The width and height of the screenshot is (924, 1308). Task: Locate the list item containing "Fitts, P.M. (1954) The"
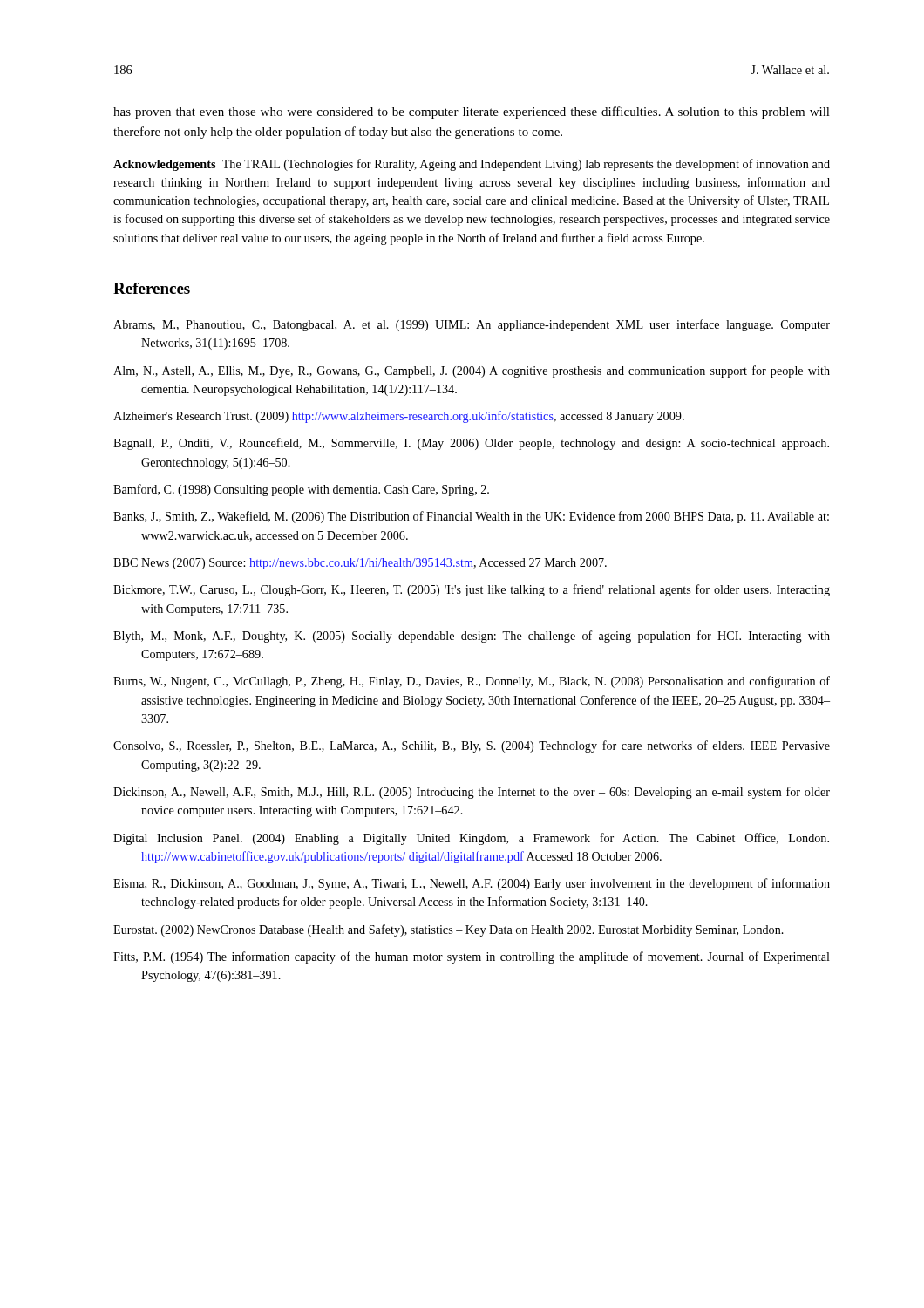coord(472,966)
